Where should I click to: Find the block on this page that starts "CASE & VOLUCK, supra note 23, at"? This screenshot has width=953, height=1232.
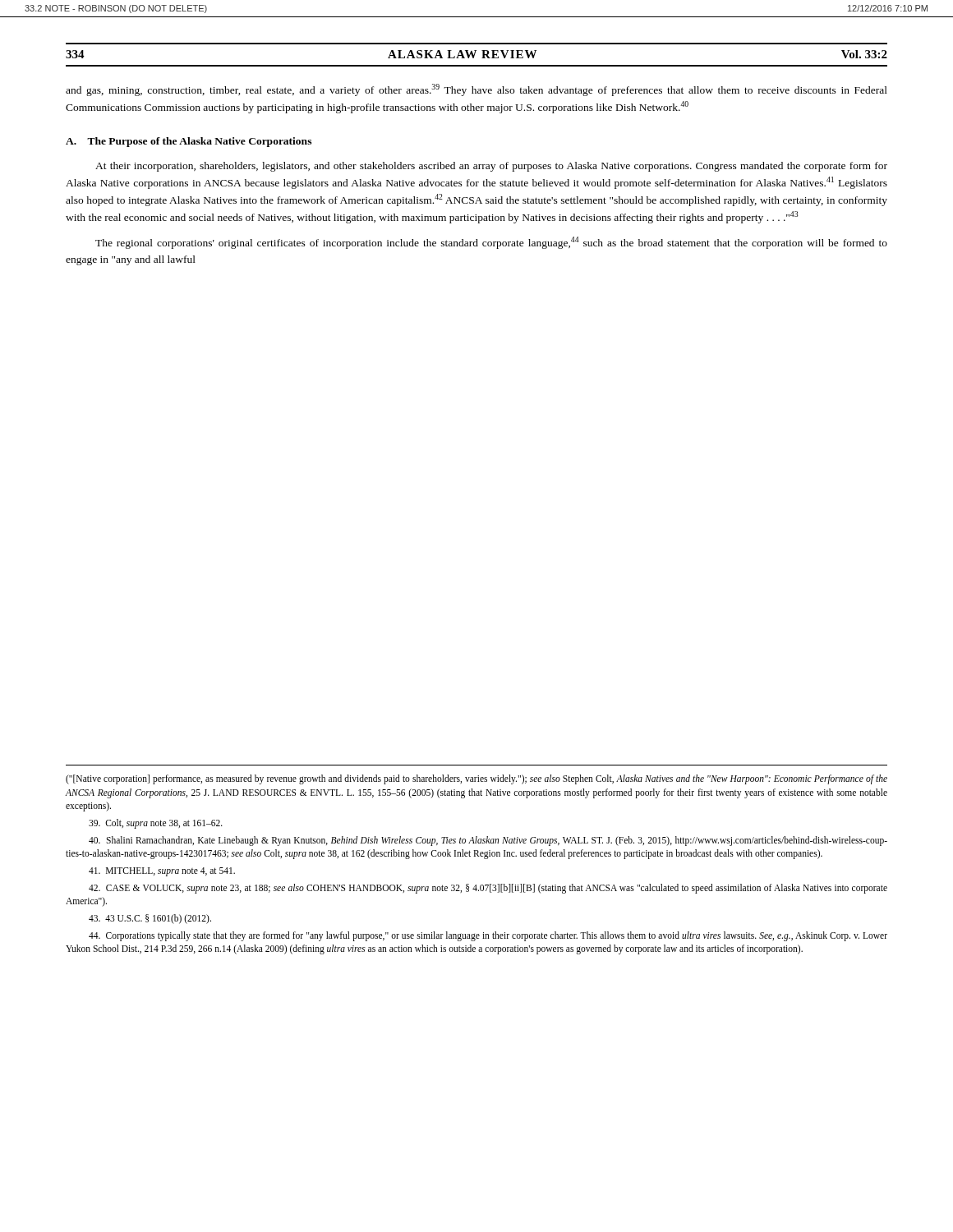476,895
